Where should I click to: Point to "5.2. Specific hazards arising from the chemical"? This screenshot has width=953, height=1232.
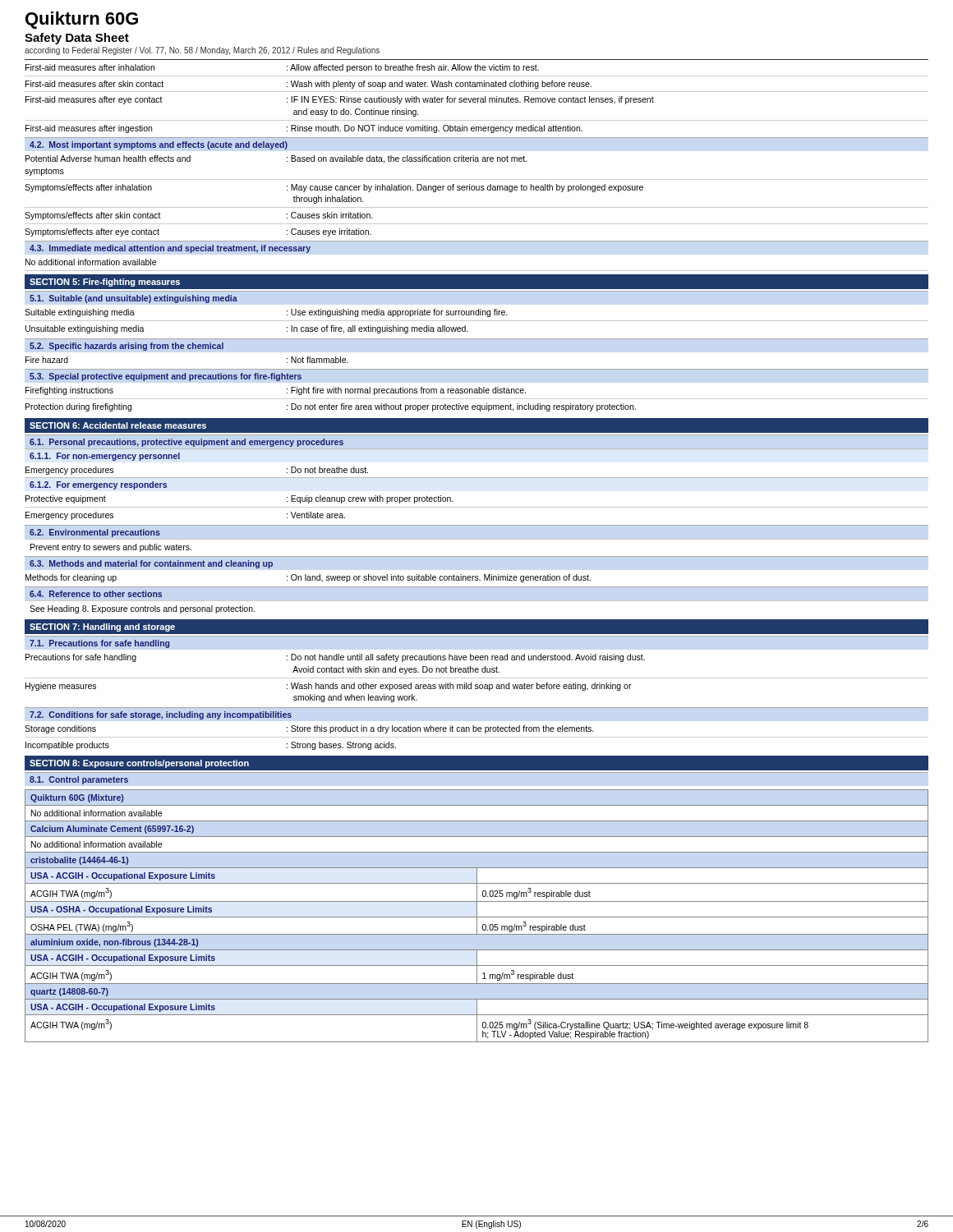coord(127,345)
